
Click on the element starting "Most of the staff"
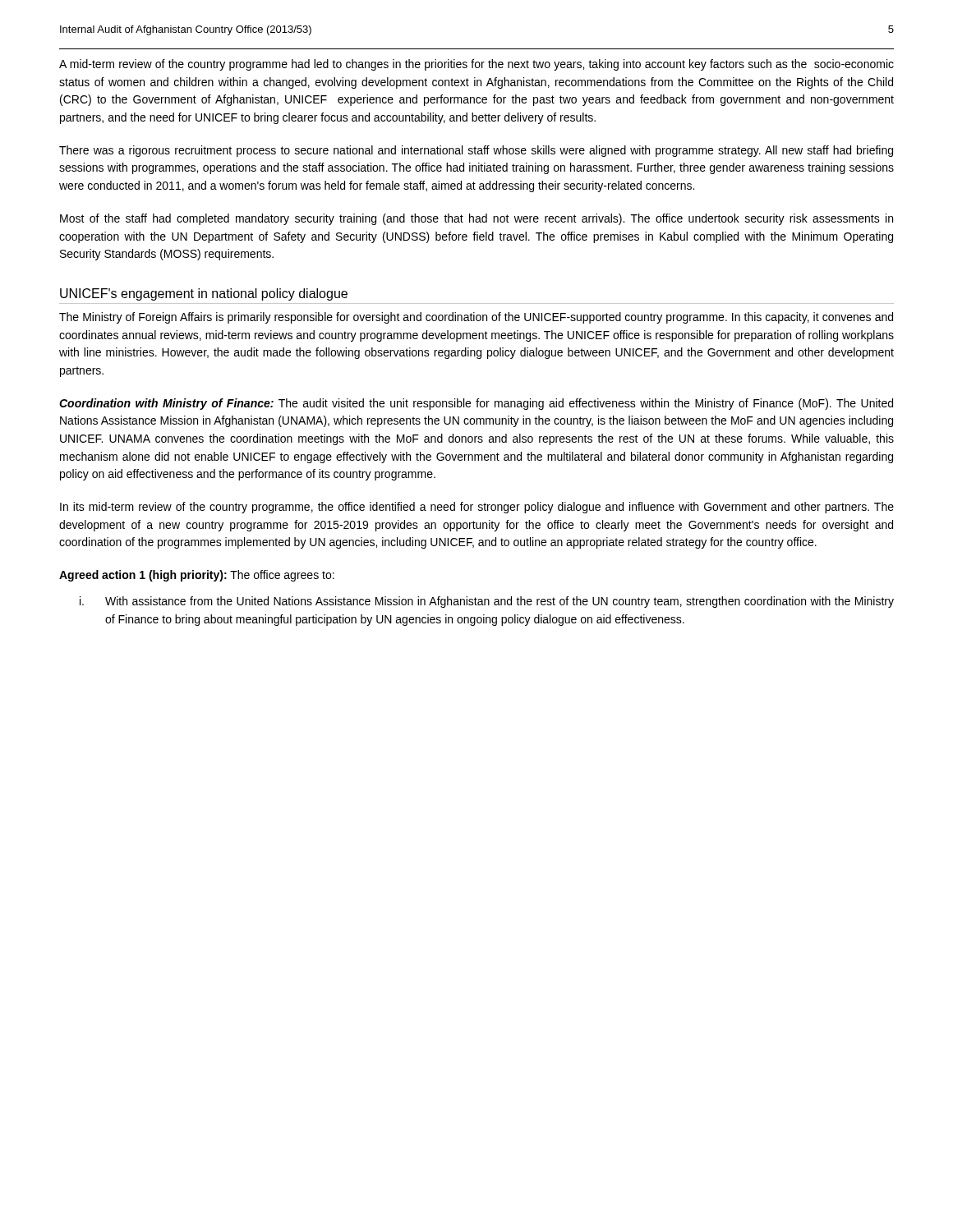tap(476, 236)
